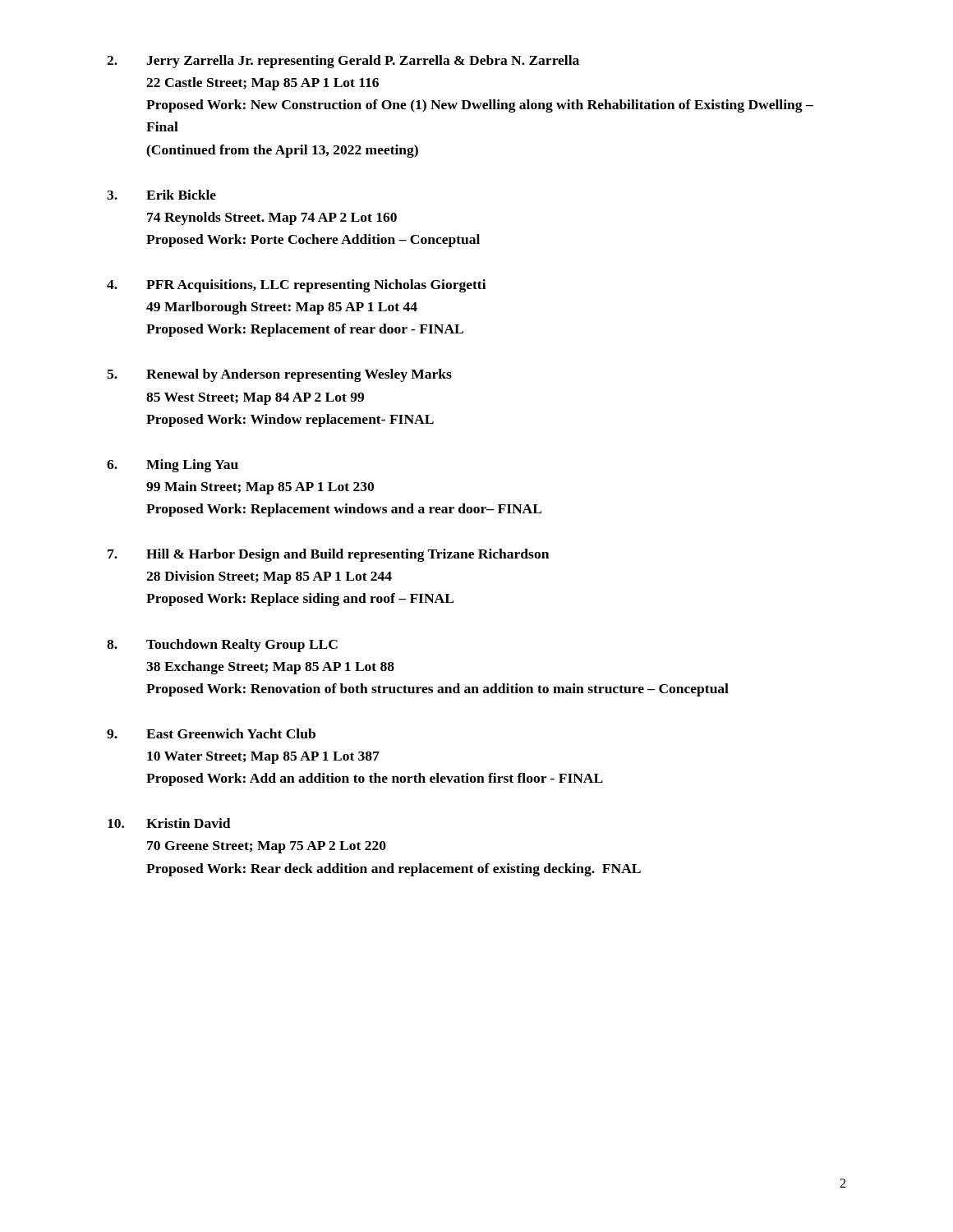Find the text block starting "4. PFR Acquisitions, LLC representing Nicholas"

[x=297, y=286]
